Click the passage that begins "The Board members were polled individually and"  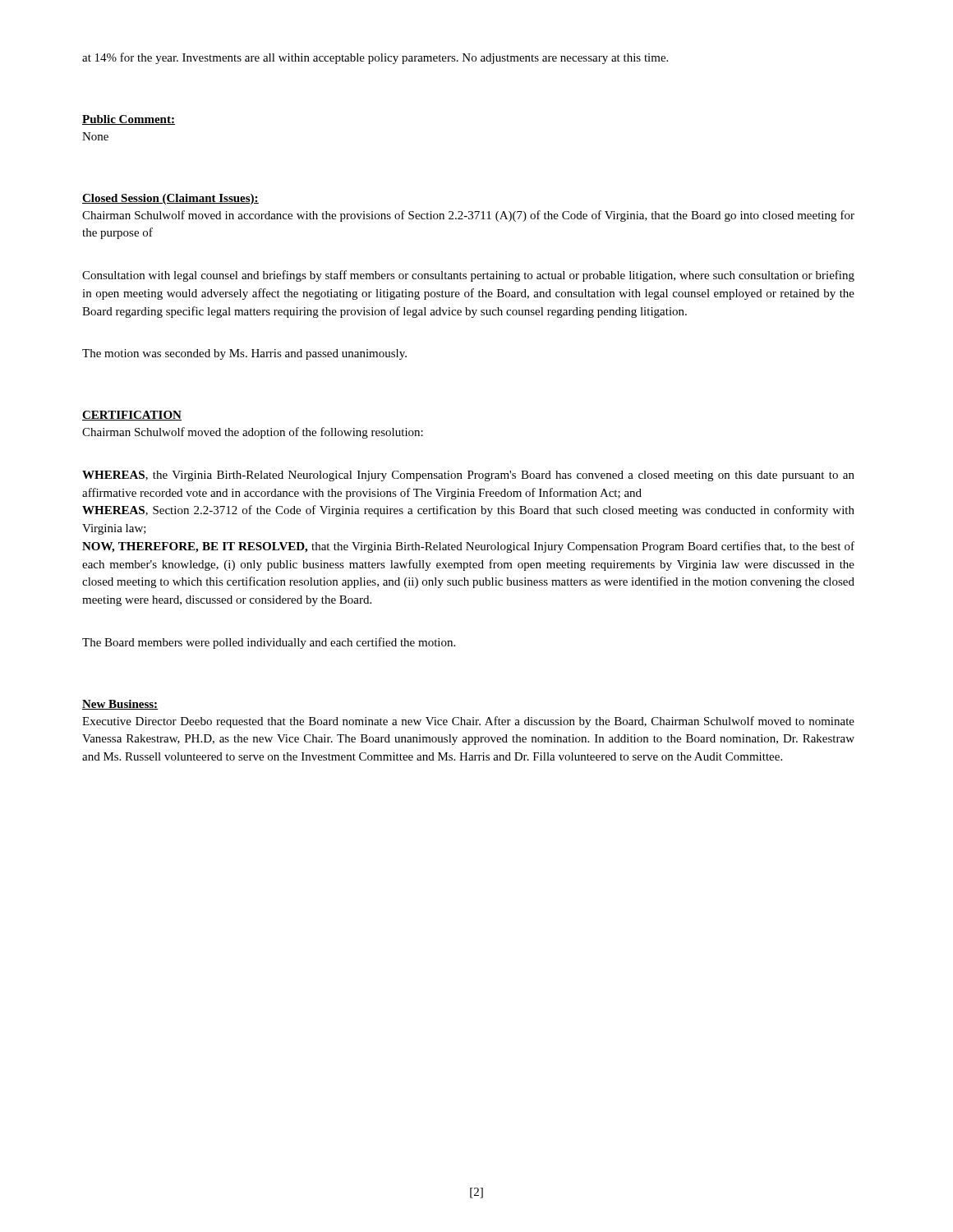tap(269, 642)
